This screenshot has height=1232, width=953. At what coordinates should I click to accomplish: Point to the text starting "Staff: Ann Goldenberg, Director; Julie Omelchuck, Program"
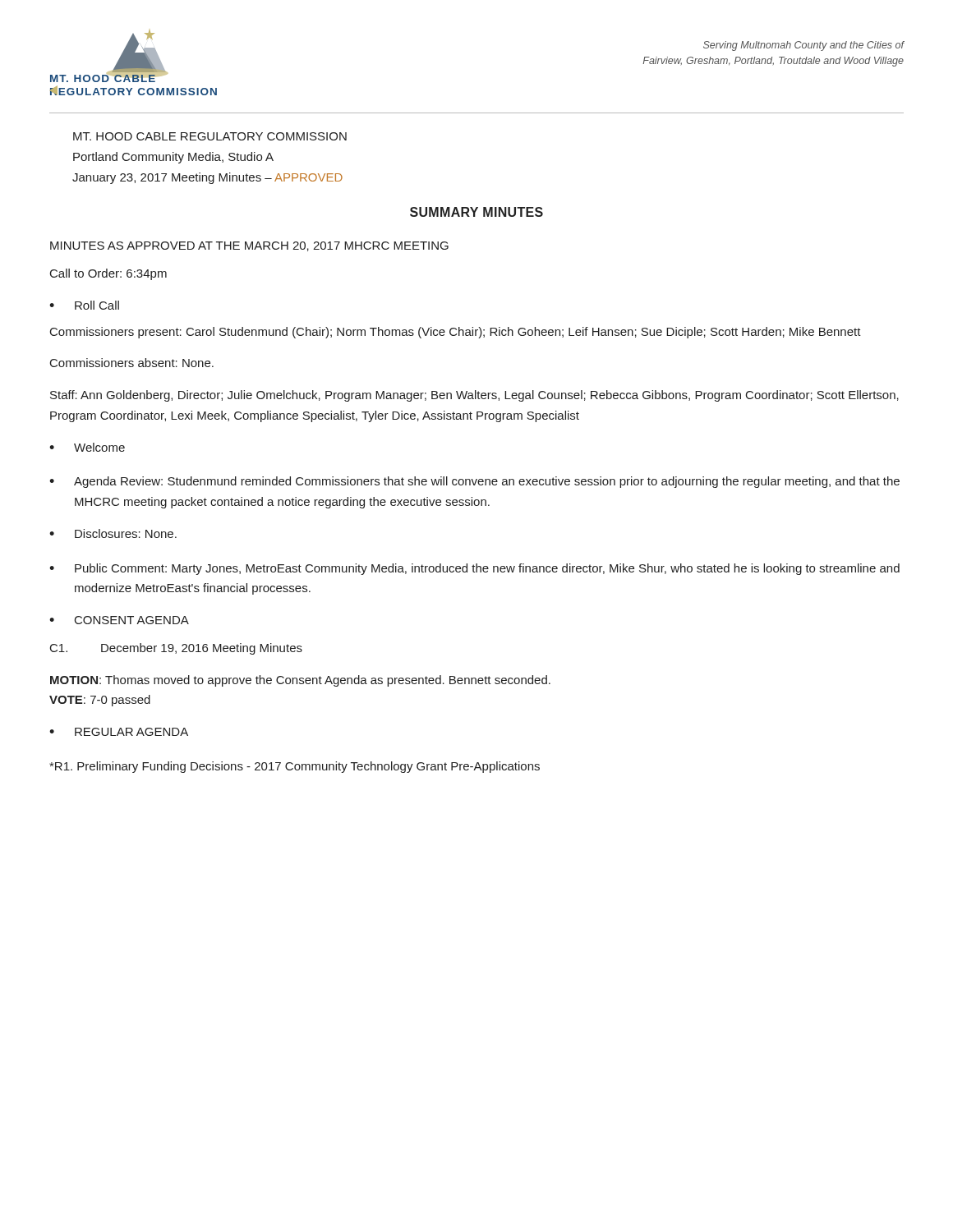pyautogui.click(x=474, y=405)
